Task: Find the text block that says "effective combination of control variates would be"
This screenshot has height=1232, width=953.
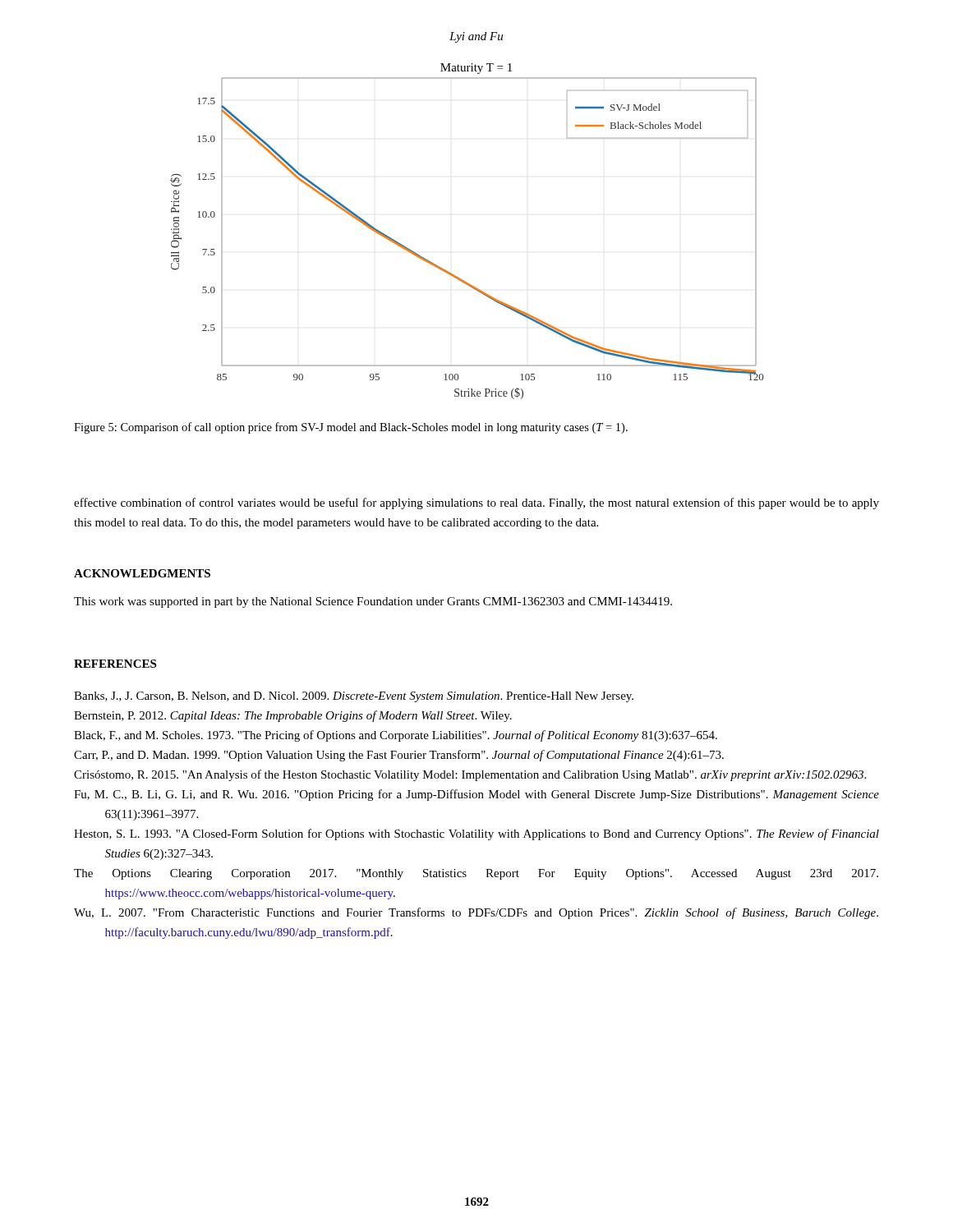Action: 476,513
